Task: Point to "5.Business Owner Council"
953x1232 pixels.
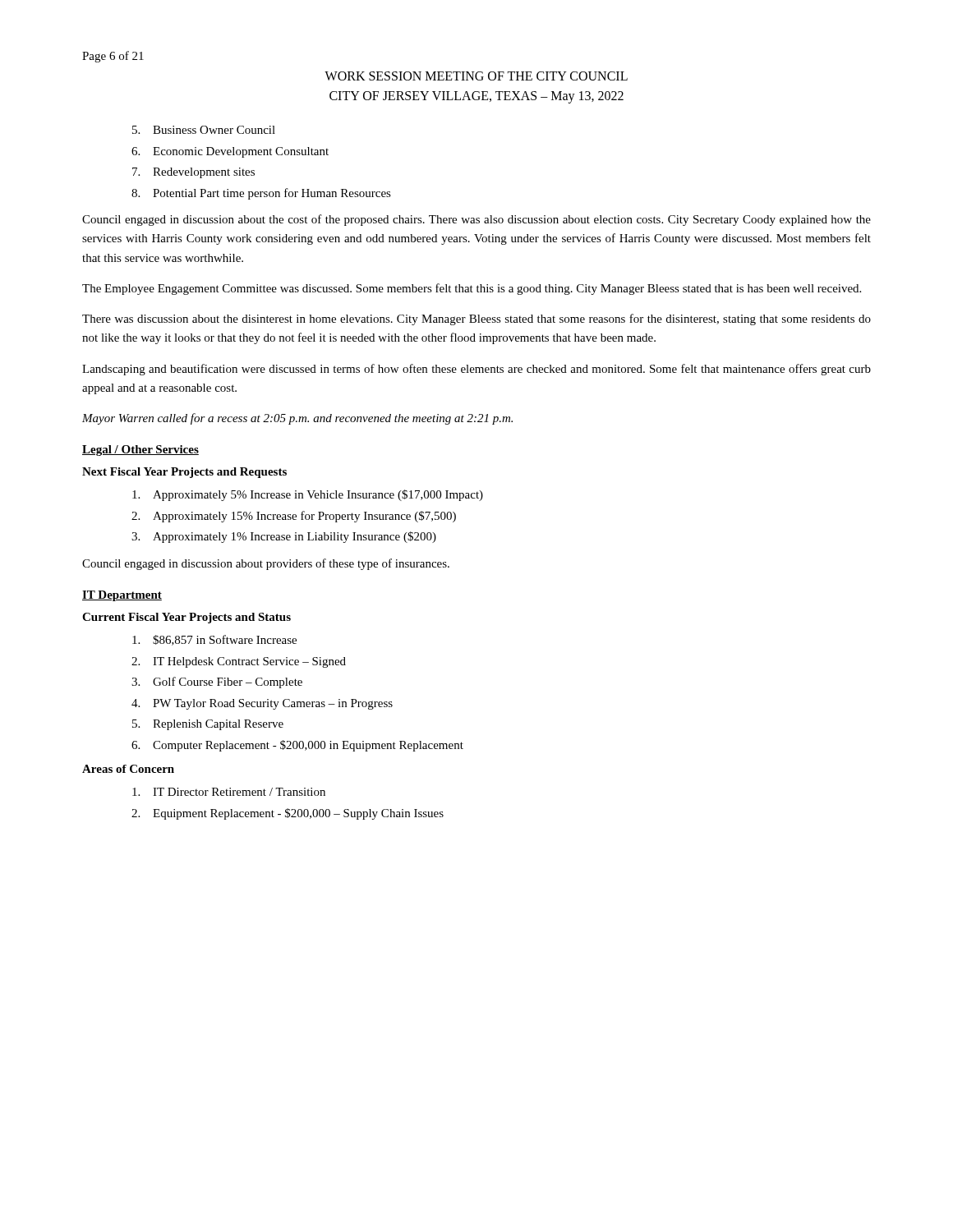Action: coord(203,130)
